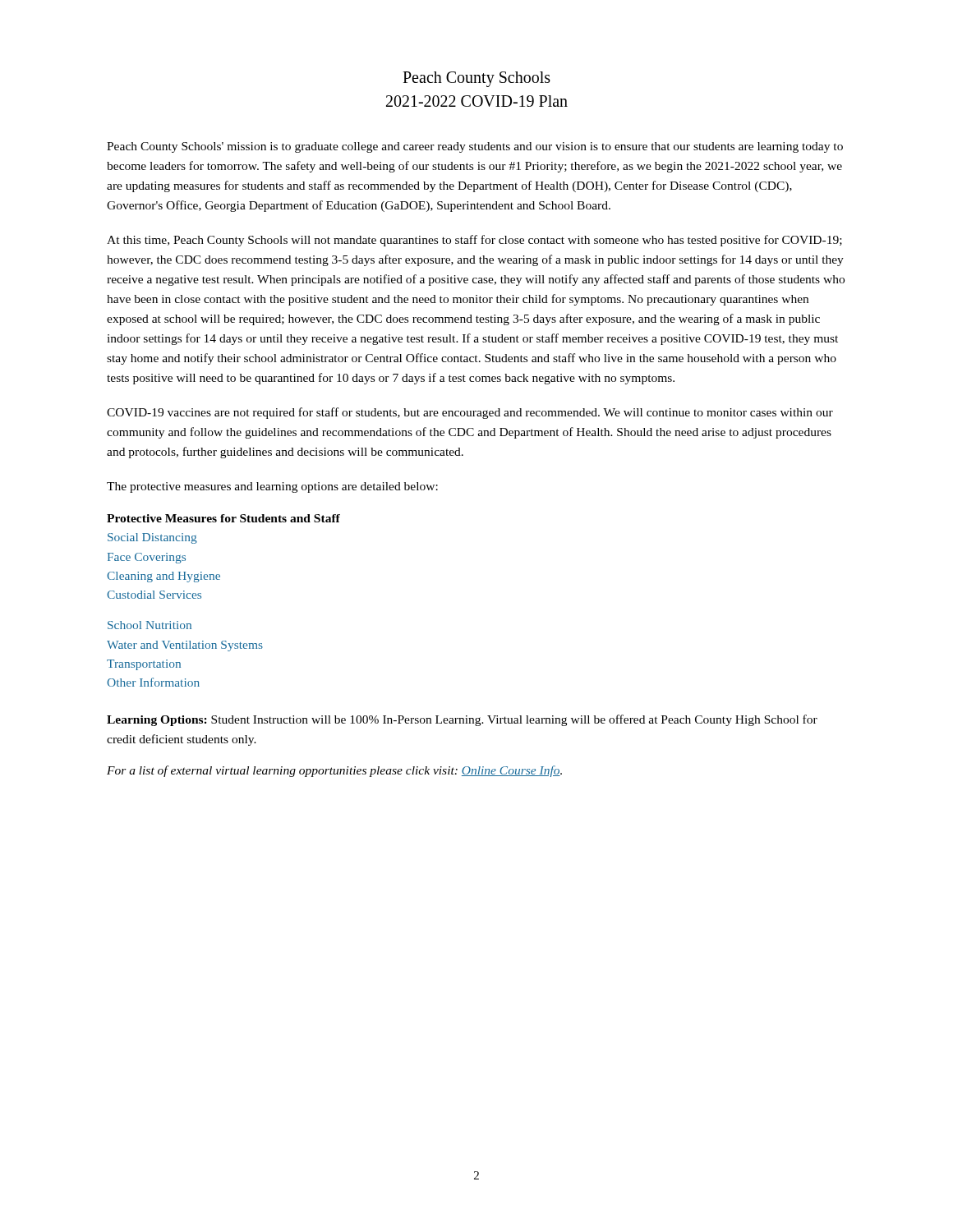This screenshot has width=953, height=1232.
Task: Select the passage starting "The protective measures and learning"
Action: (273, 486)
